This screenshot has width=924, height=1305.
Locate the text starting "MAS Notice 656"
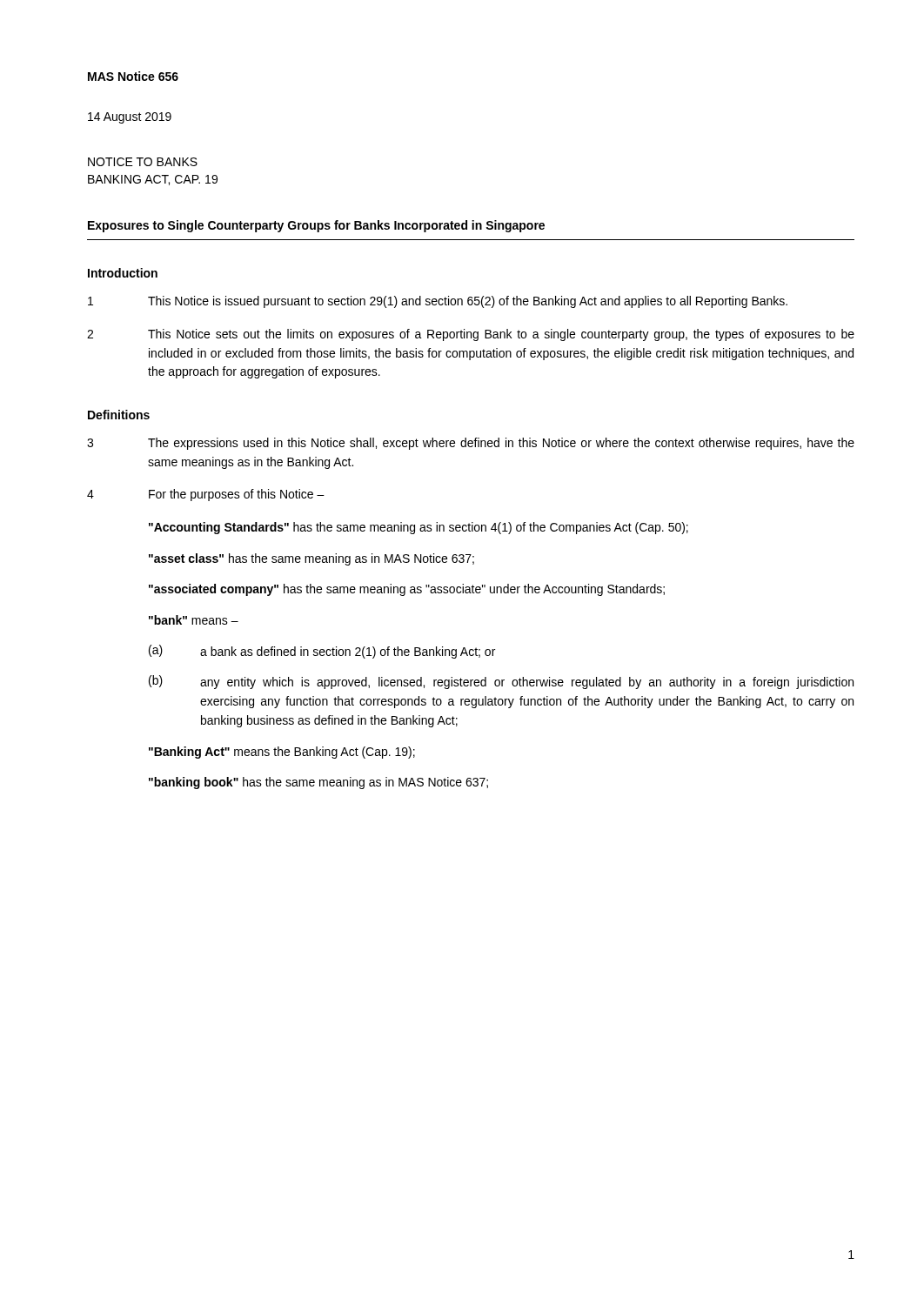pyautogui.click(x=133, y=77)
